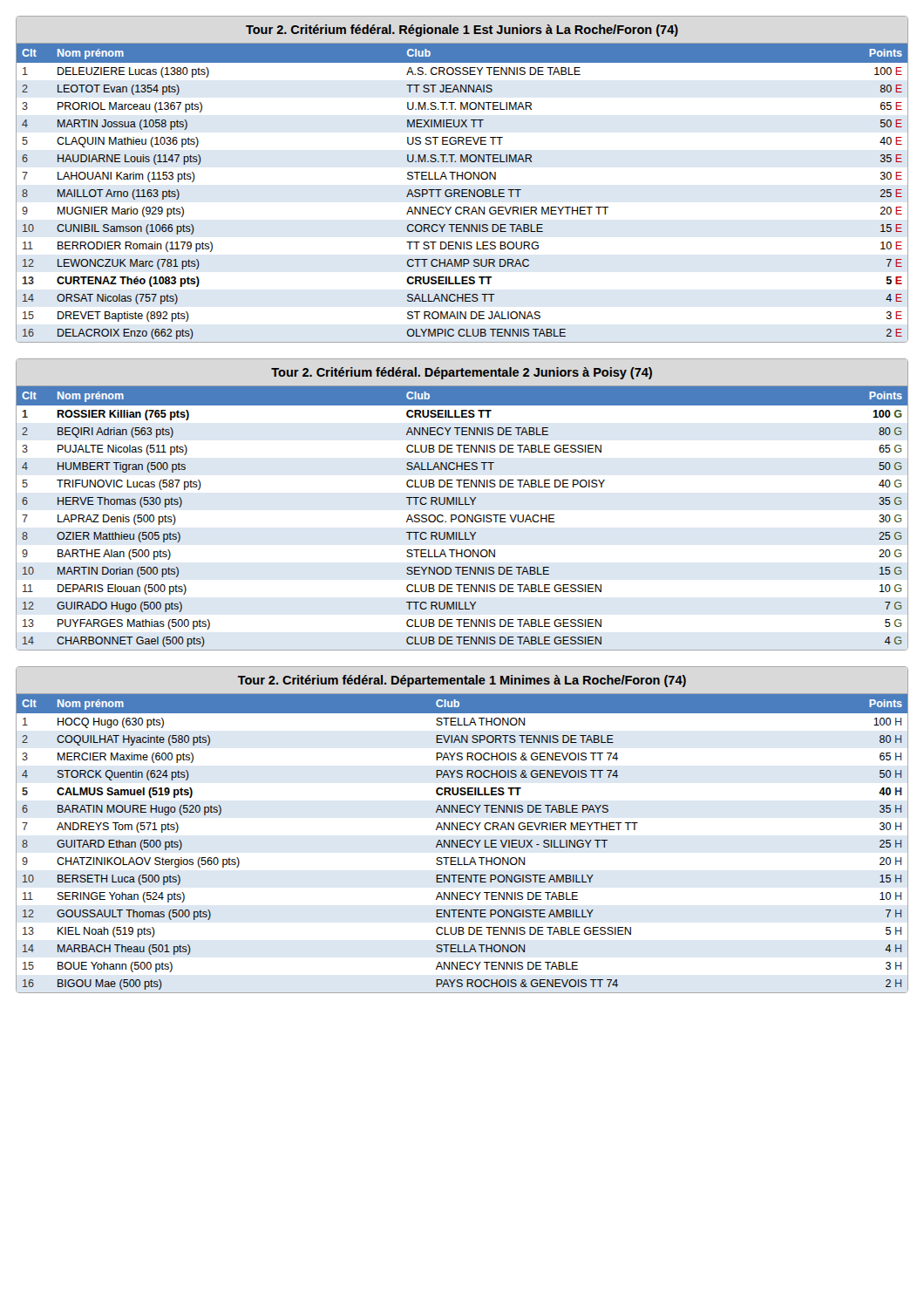Locate the table with the text "50 E"
Screen dimensions: 1308x924
pyautogui.click(x=462, y=179)
